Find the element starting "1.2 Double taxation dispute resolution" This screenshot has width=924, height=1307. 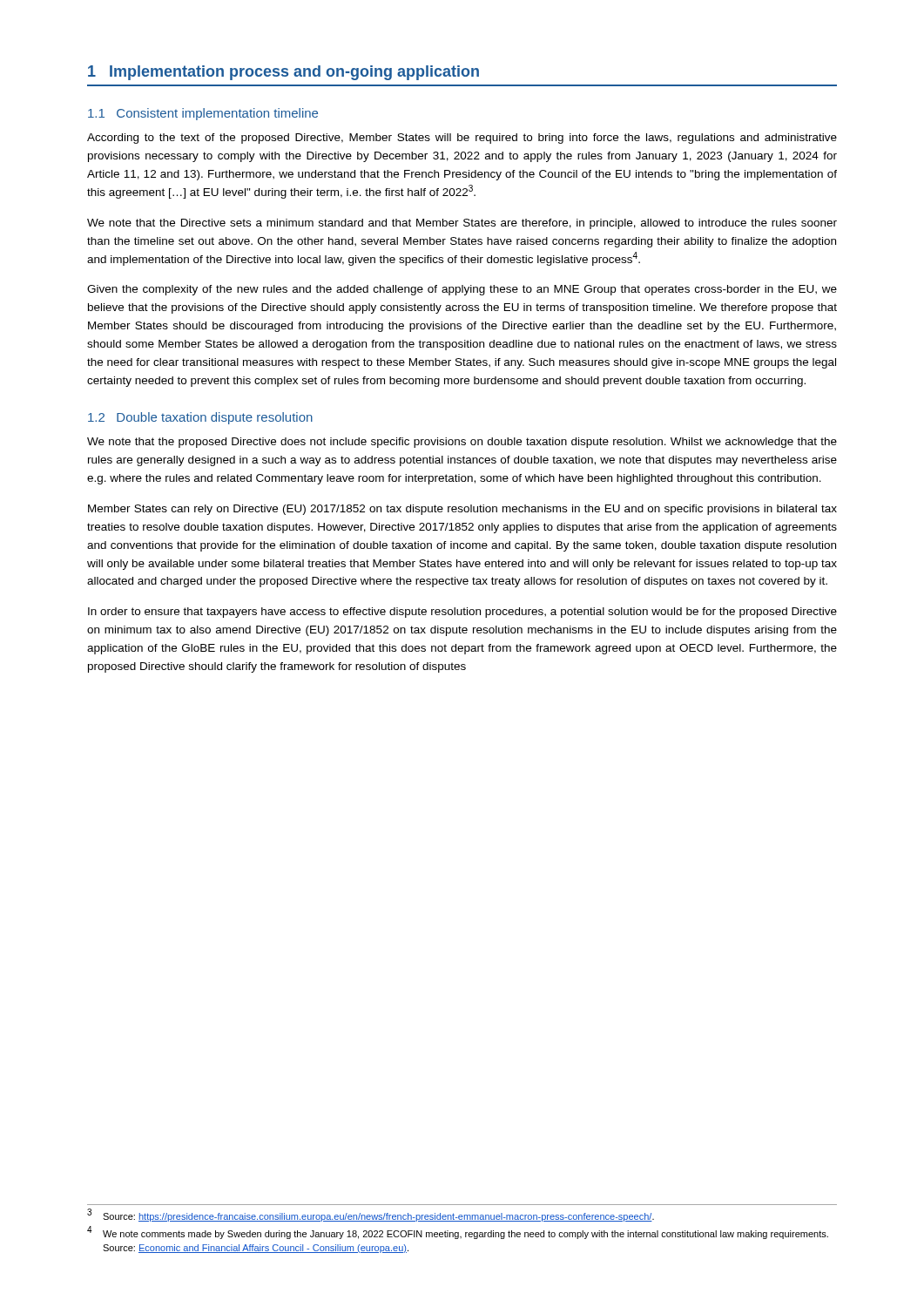coord(200,418)
